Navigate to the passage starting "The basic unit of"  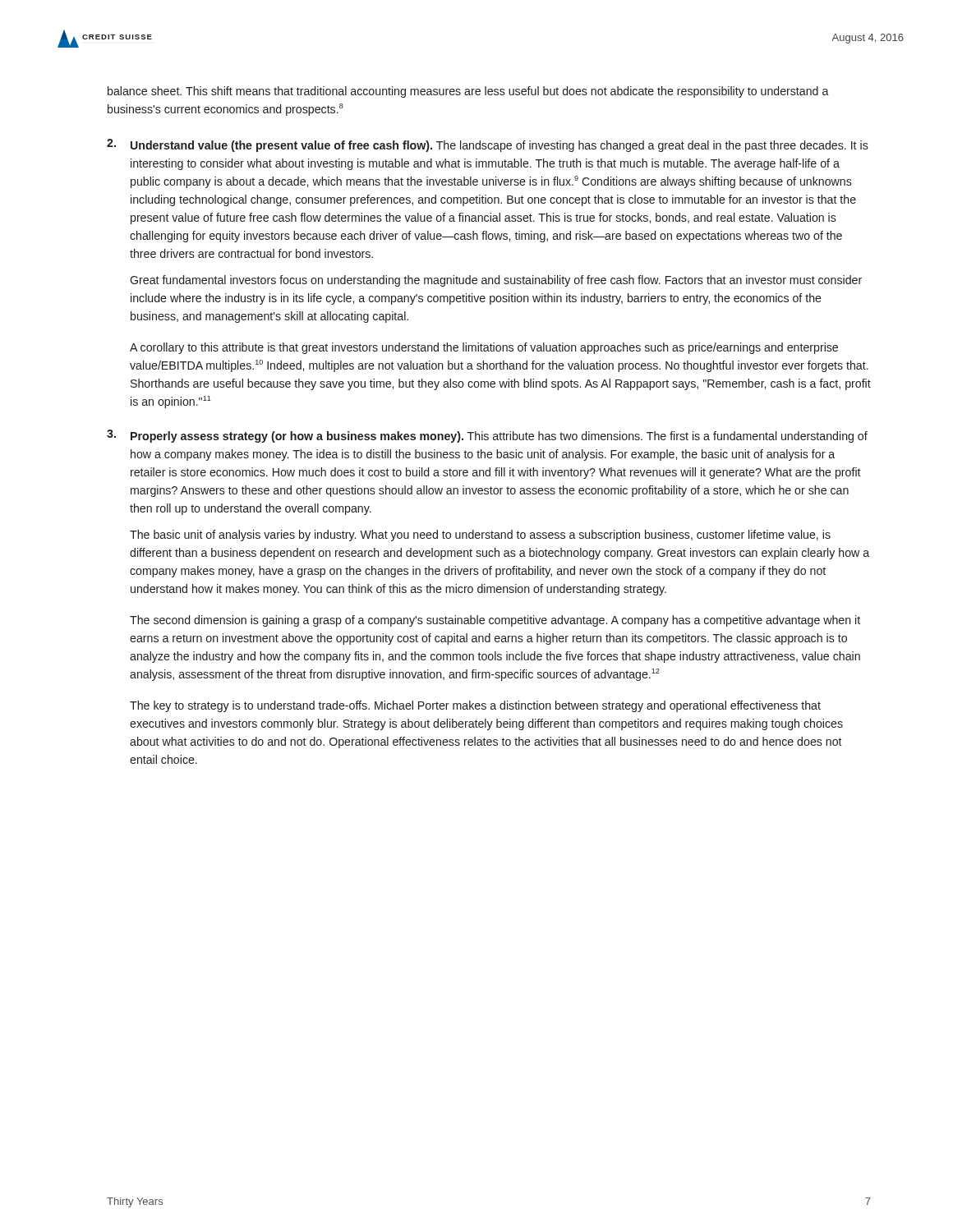point(500,562)
